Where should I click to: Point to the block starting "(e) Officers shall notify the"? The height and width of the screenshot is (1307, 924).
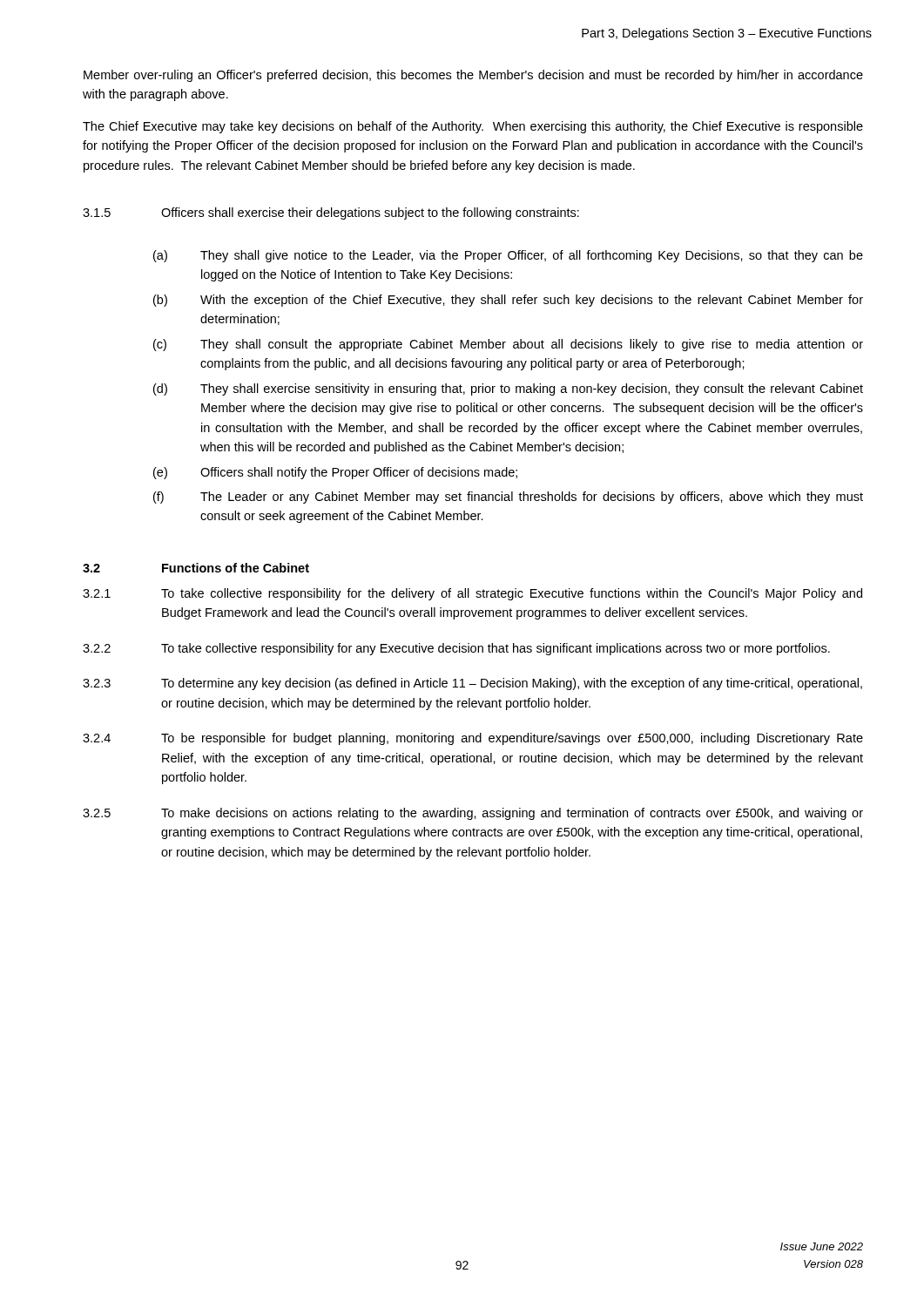(508, 472)
